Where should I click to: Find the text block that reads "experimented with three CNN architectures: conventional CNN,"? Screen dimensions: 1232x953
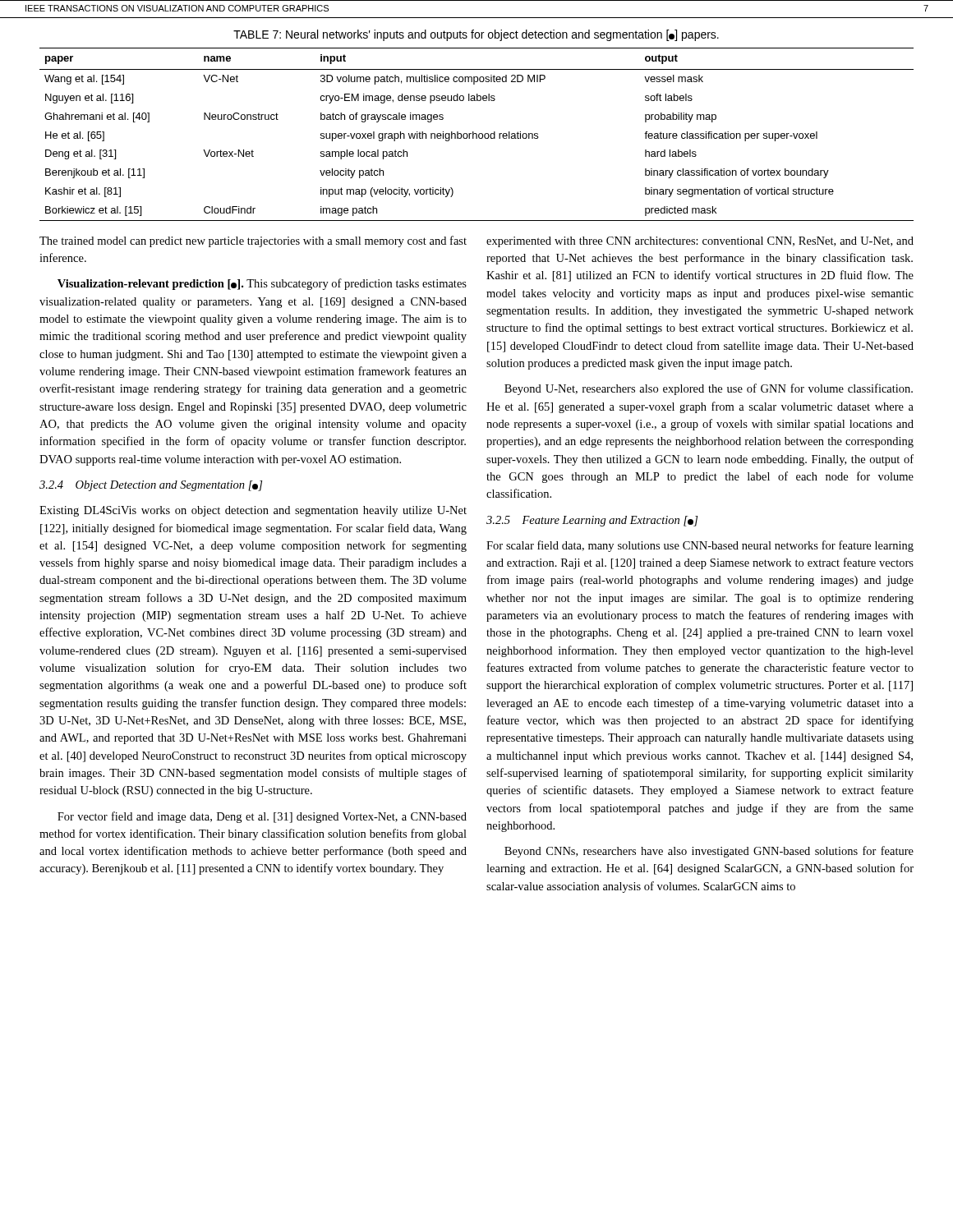700,368
